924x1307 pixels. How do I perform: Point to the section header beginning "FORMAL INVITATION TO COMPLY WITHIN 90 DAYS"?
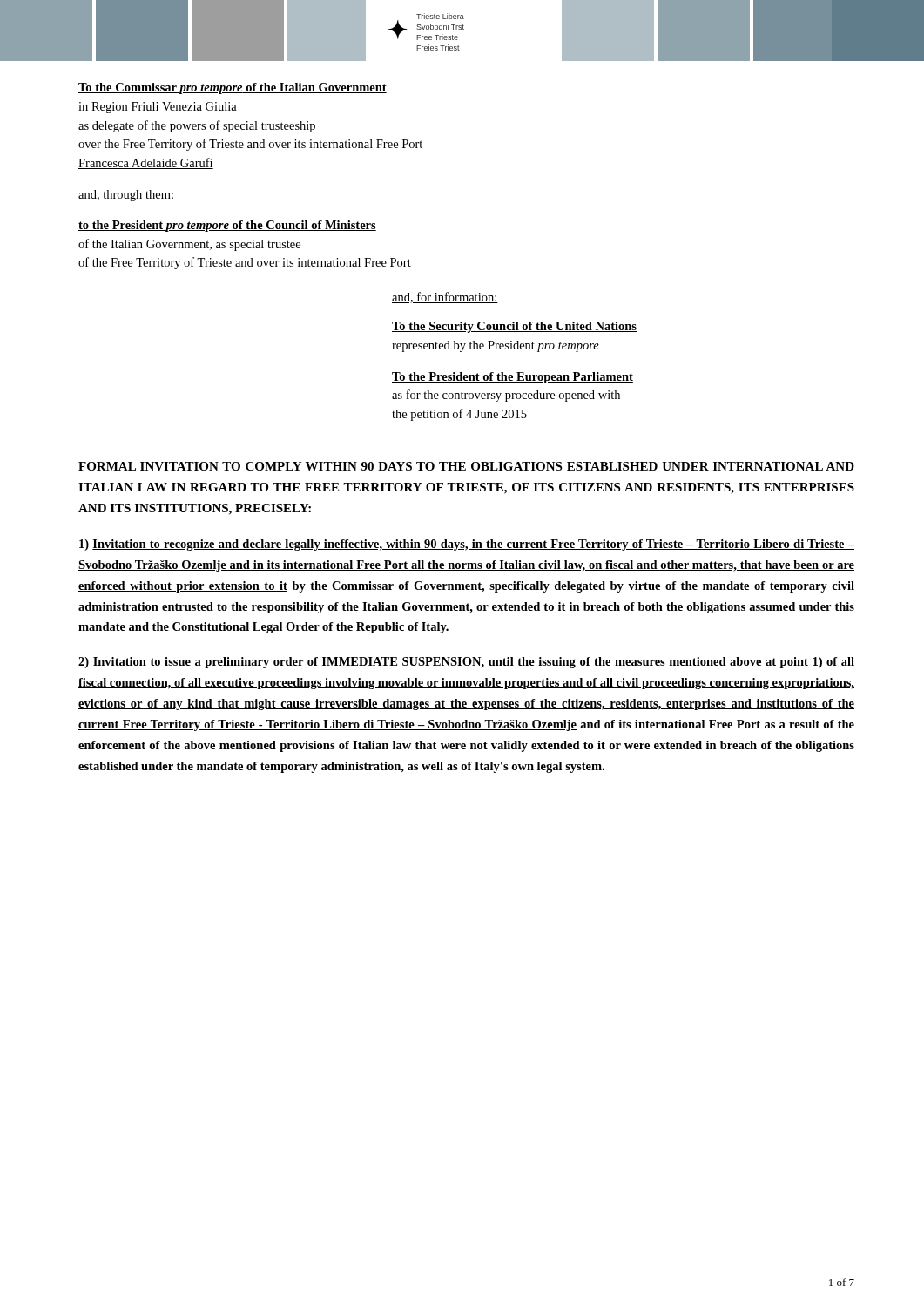466,487
